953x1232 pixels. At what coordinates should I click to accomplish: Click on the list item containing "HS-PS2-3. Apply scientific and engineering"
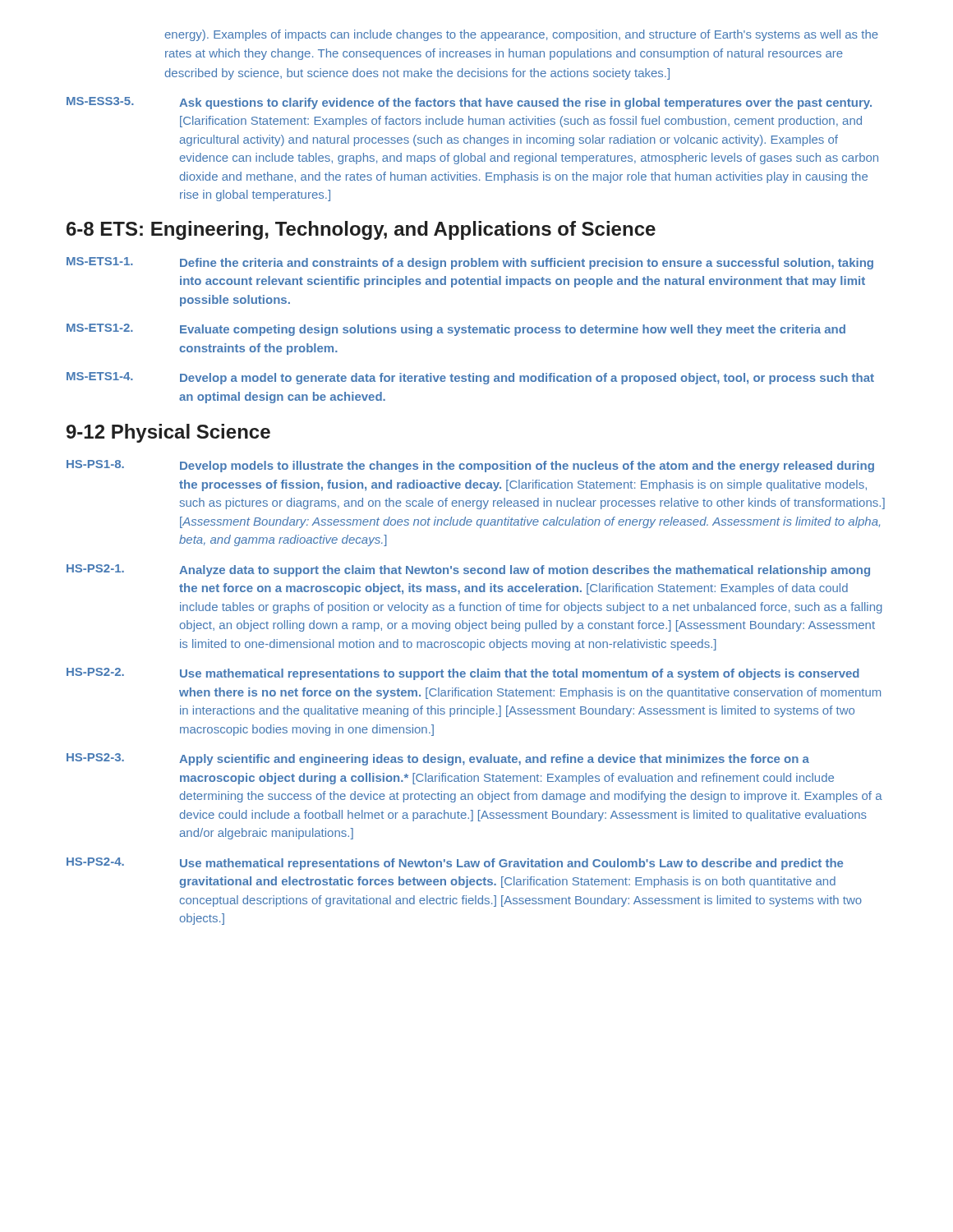tap(476, 796)
